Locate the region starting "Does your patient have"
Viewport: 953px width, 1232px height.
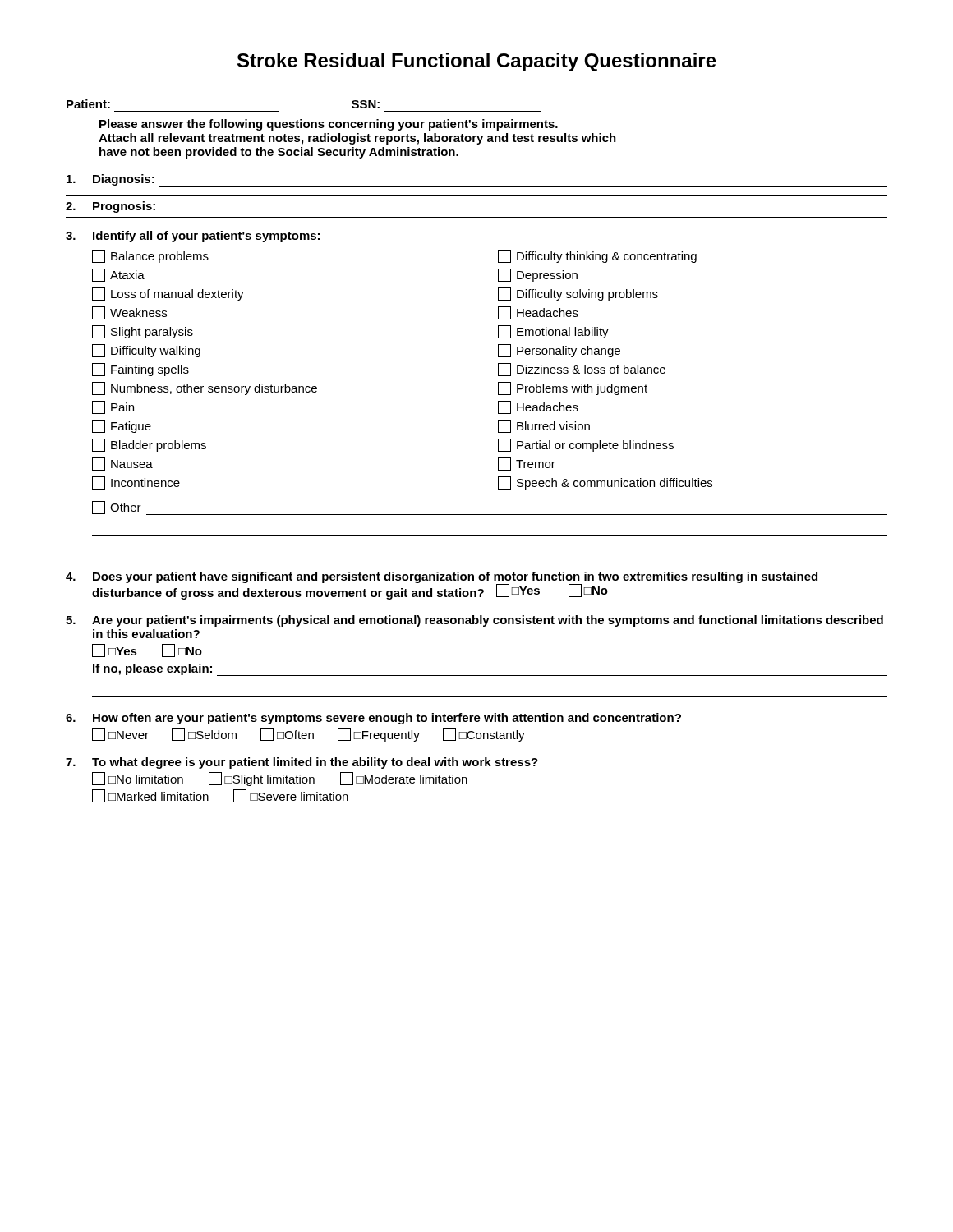click(x=476, y=584)
